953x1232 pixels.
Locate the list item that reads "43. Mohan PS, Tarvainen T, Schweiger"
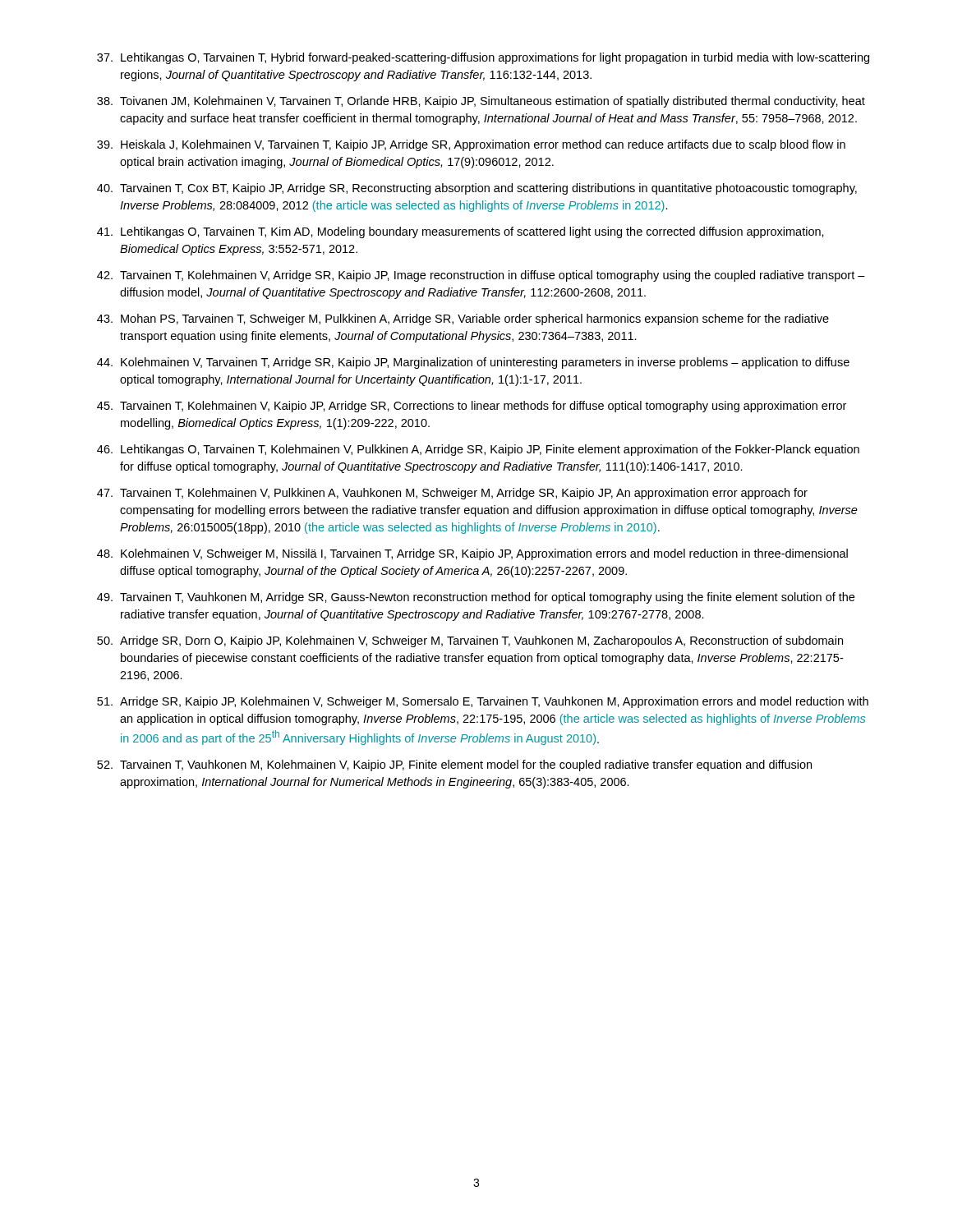click(x=476, y=328)
